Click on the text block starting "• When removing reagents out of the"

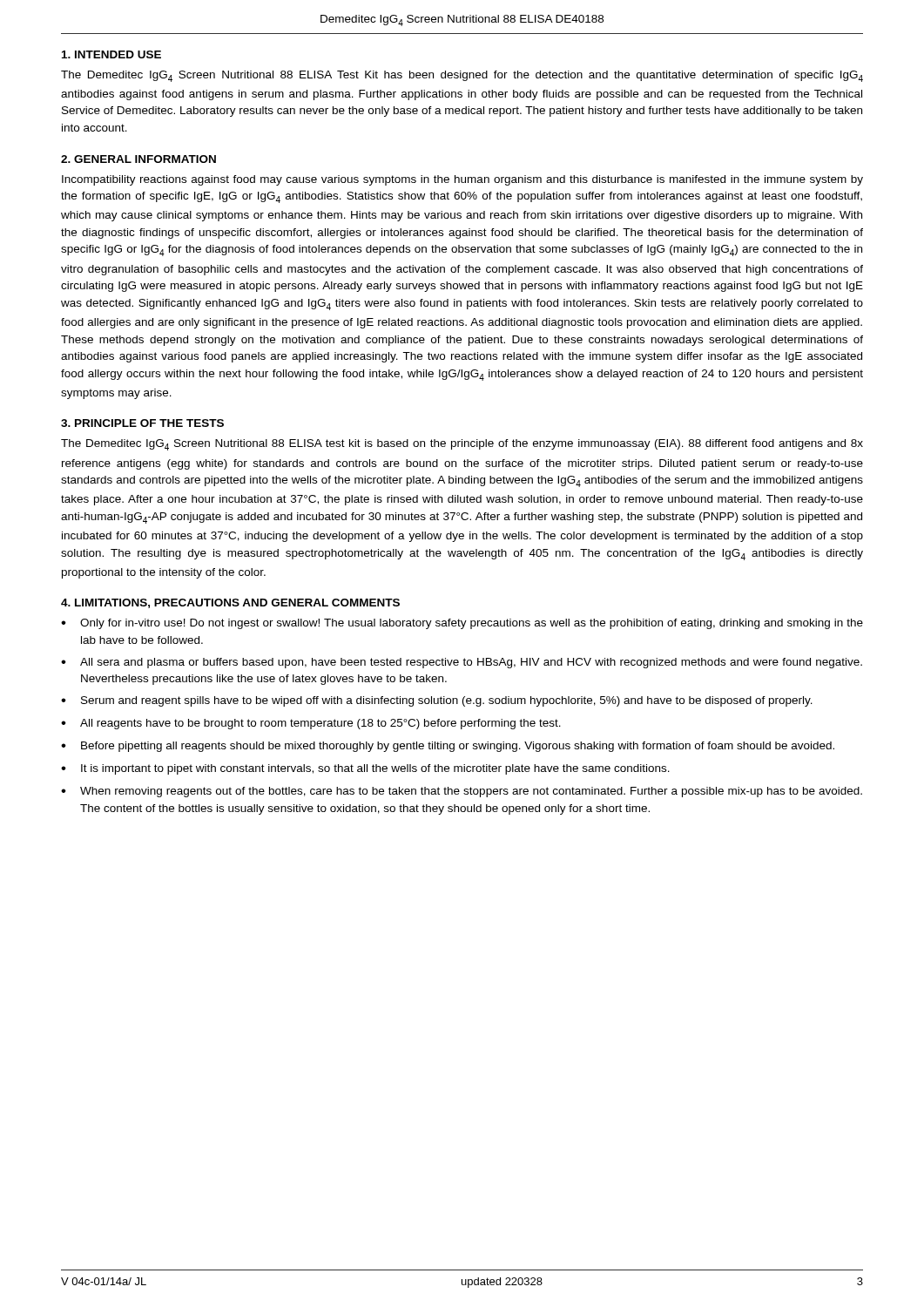tap(462, 800)
